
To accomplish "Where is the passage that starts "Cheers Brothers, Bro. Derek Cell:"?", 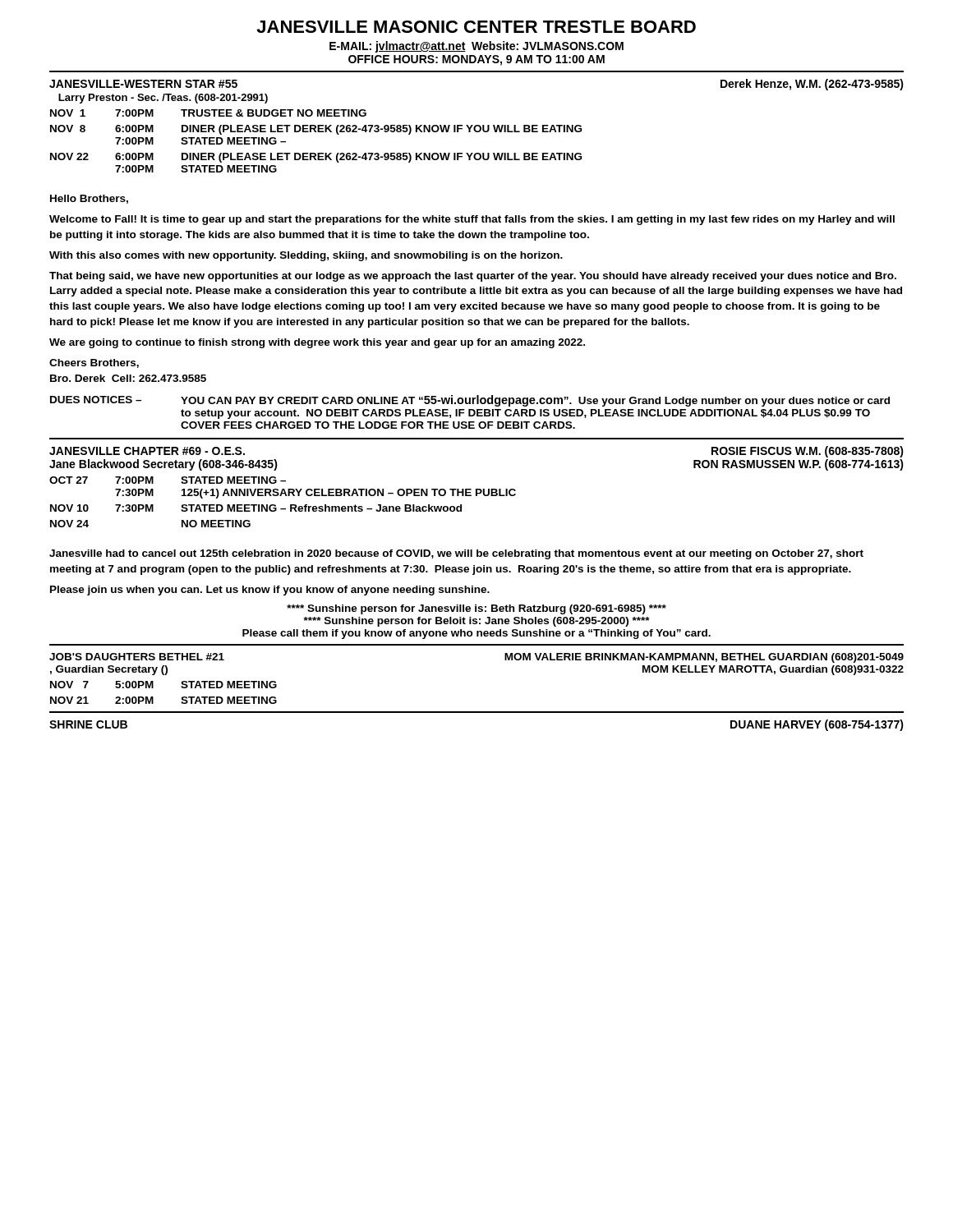I will click(x=128, y=370).
